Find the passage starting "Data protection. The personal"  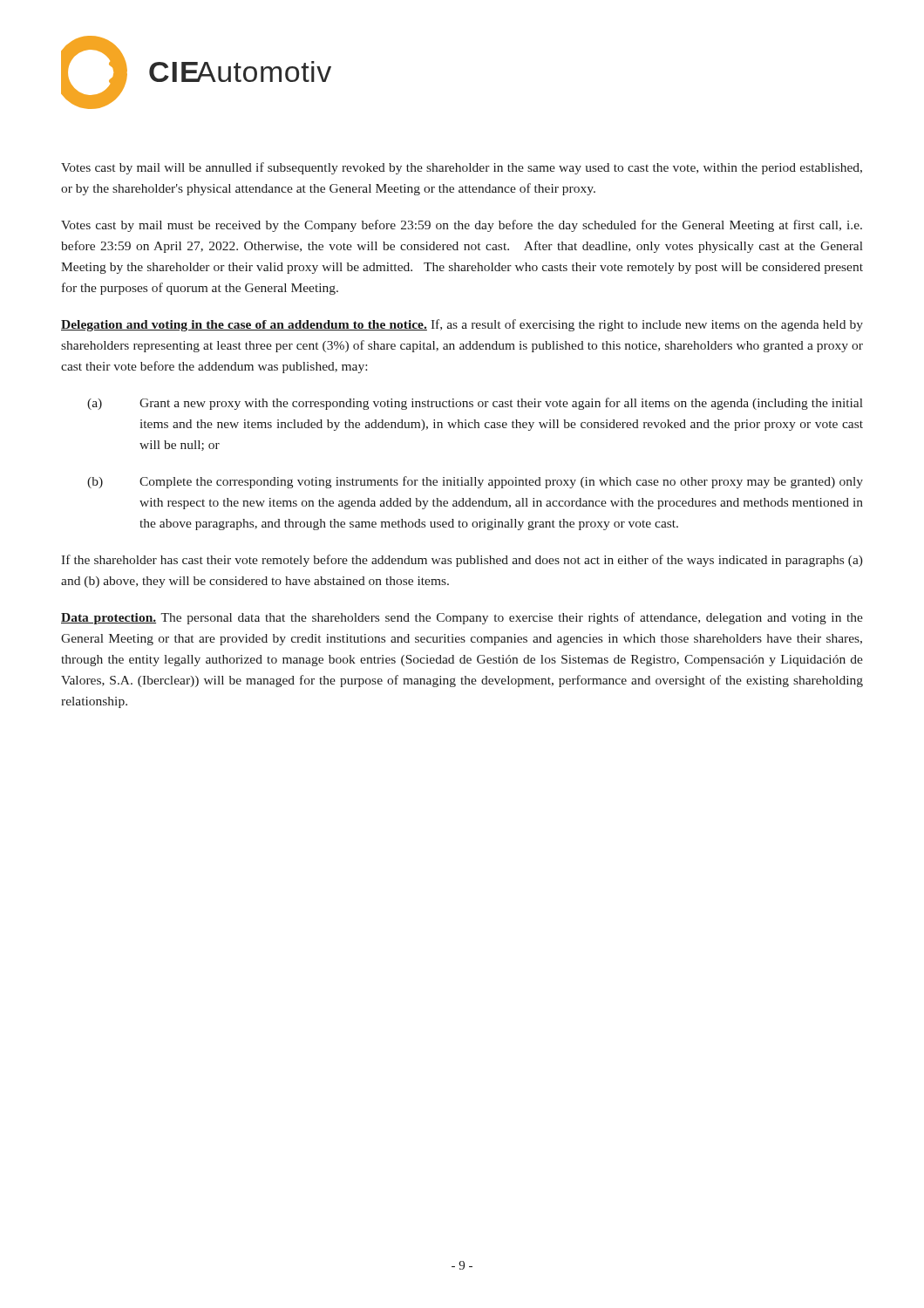[462, 659]
